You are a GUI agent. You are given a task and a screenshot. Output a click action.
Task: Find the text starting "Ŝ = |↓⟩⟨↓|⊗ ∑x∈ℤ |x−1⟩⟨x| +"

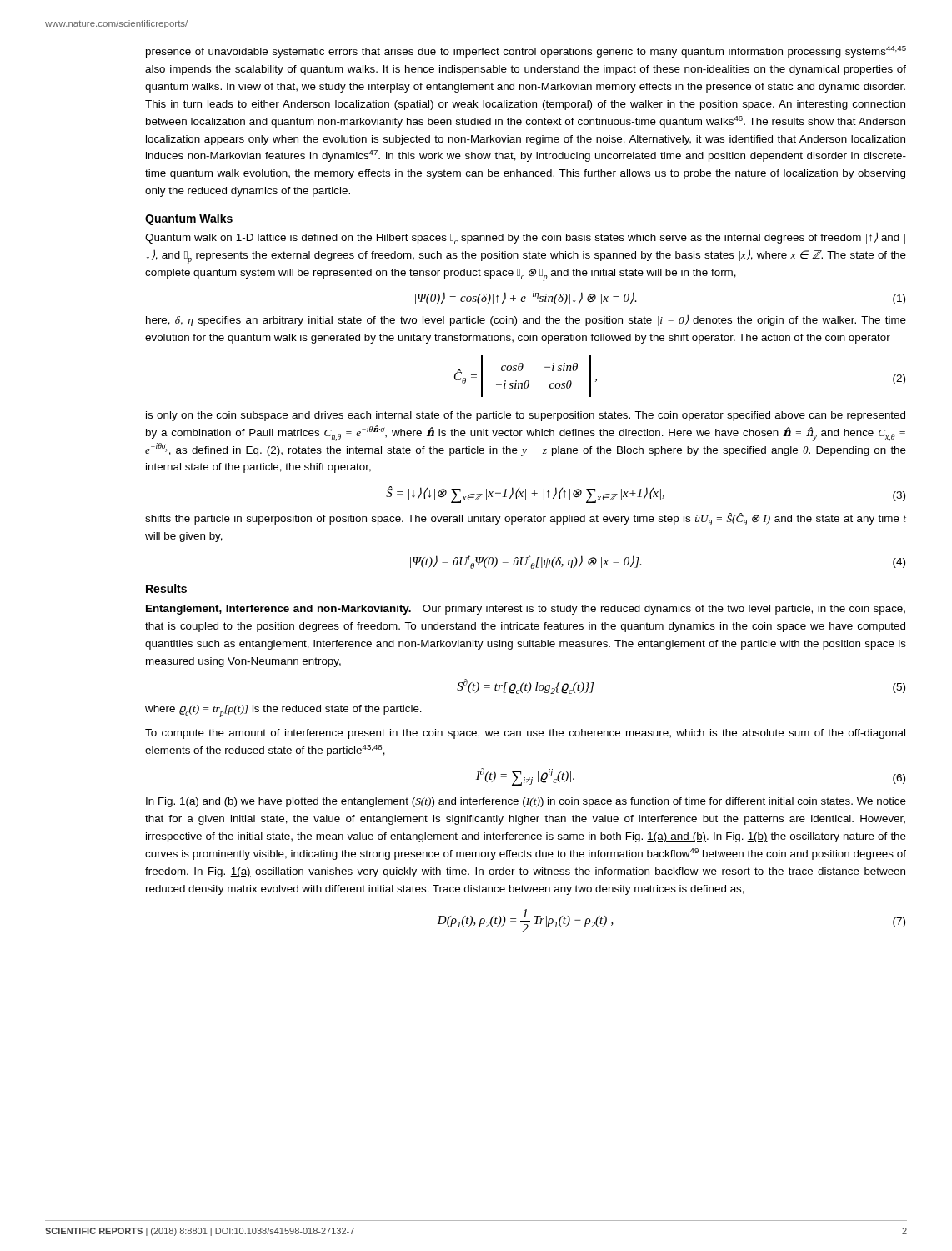[646, 494]
